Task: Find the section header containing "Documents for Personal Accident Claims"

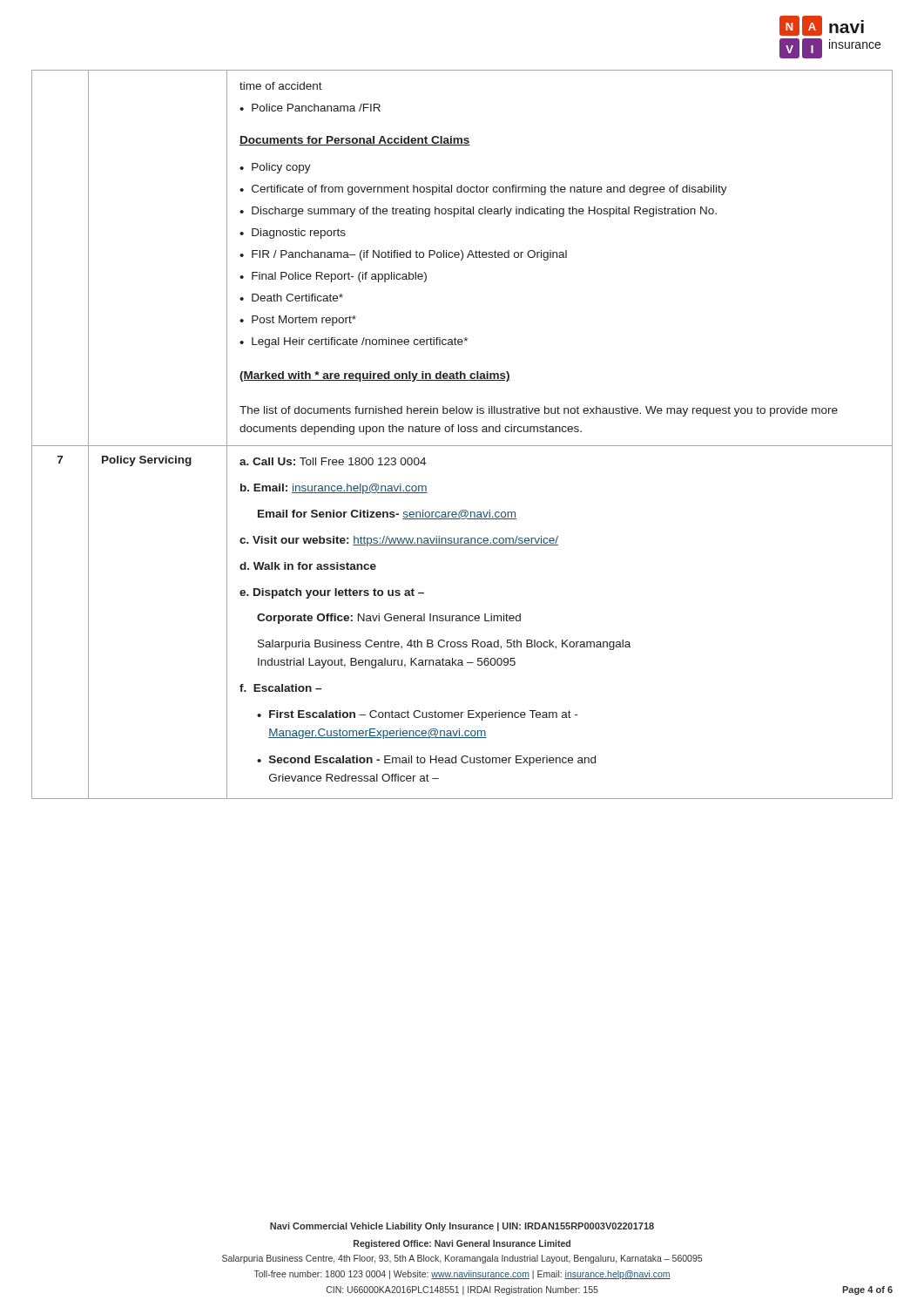Action: [x=355, y=140]
